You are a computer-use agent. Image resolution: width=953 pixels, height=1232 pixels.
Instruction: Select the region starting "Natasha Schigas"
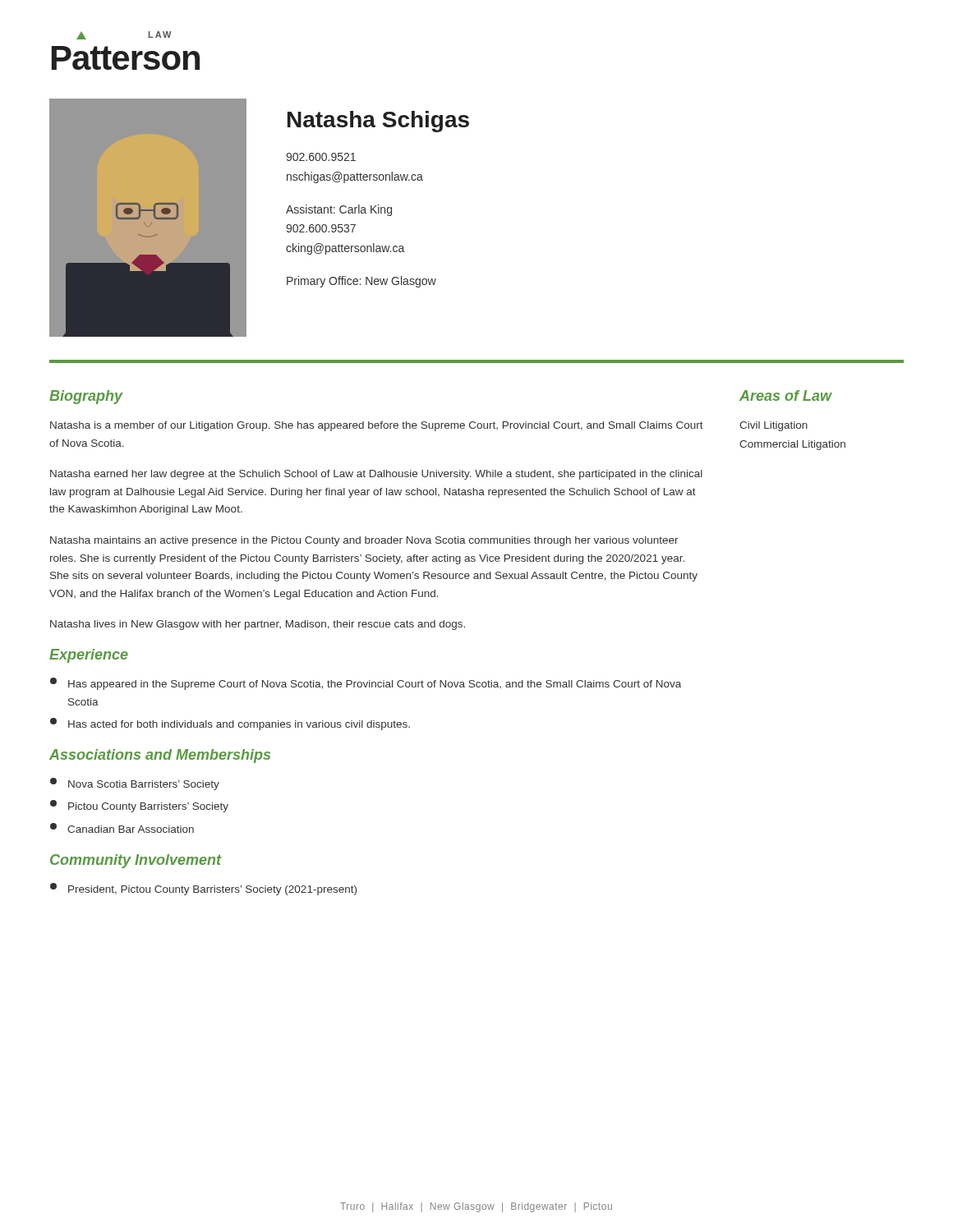[378, 120]
